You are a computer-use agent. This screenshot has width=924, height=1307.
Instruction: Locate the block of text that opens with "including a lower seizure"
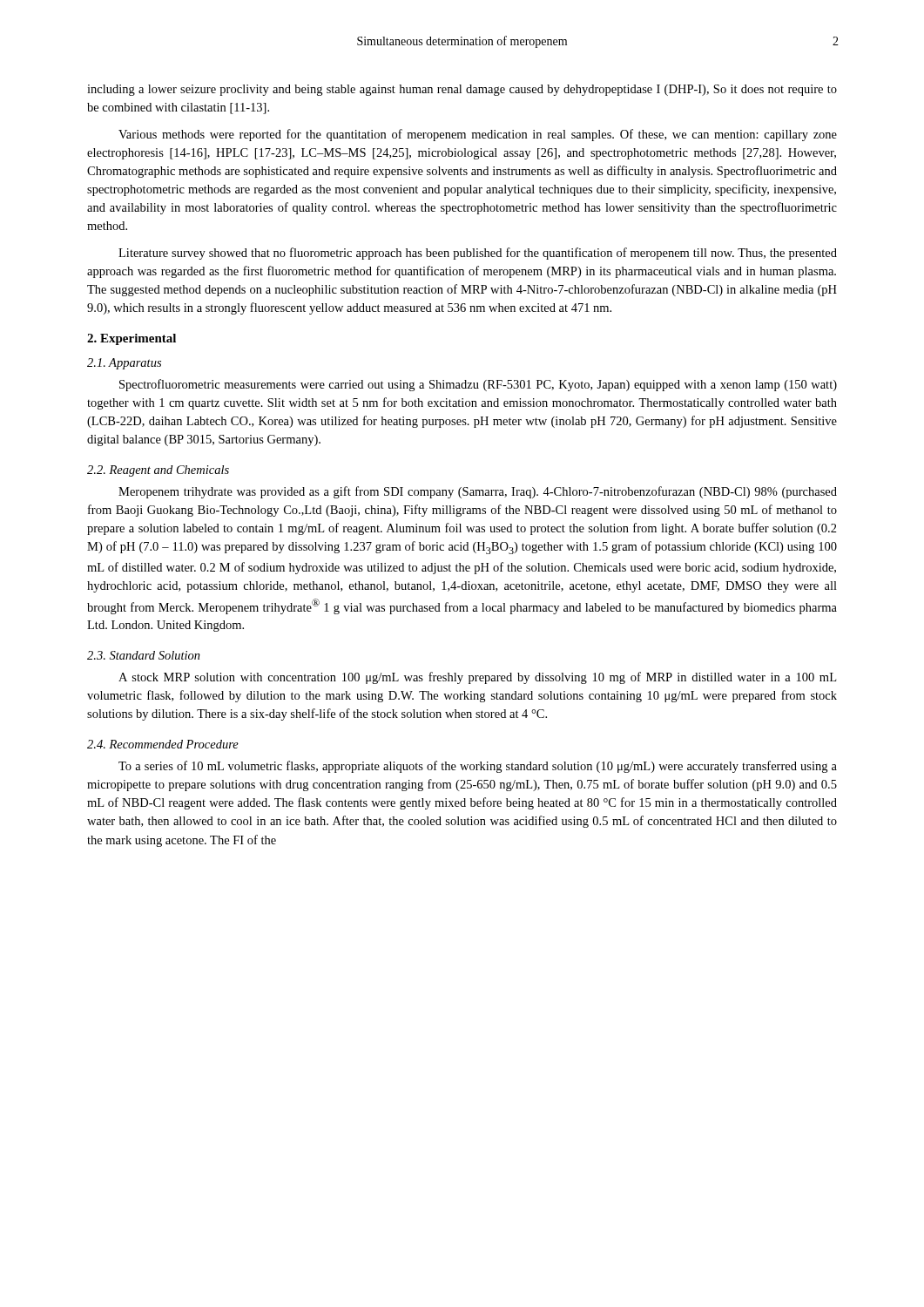click(x=462, y=98)
